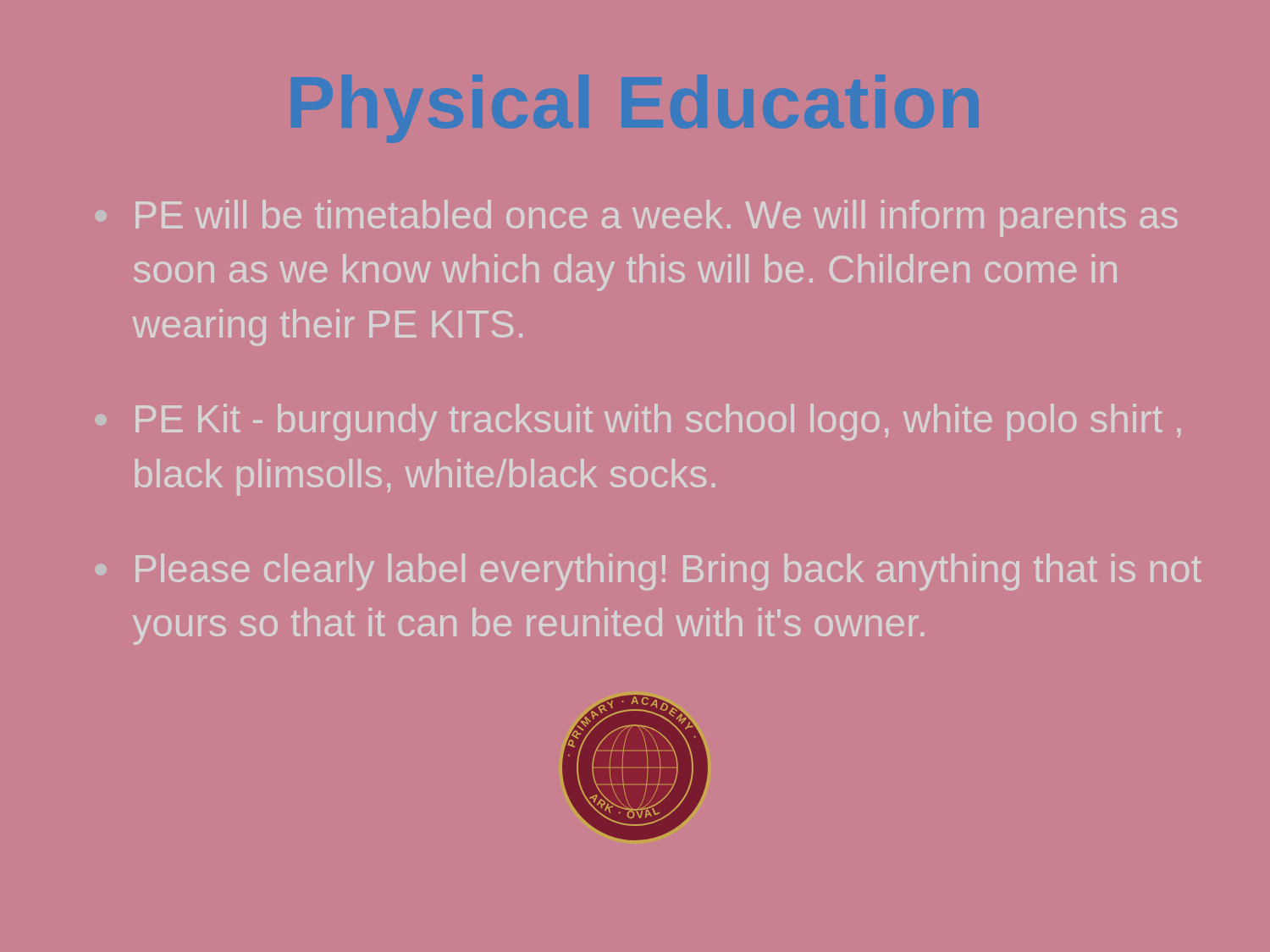Point to the block starting "• PE Kit"
This screenshot has width=1270, height=952.
(x=648, y=446)
